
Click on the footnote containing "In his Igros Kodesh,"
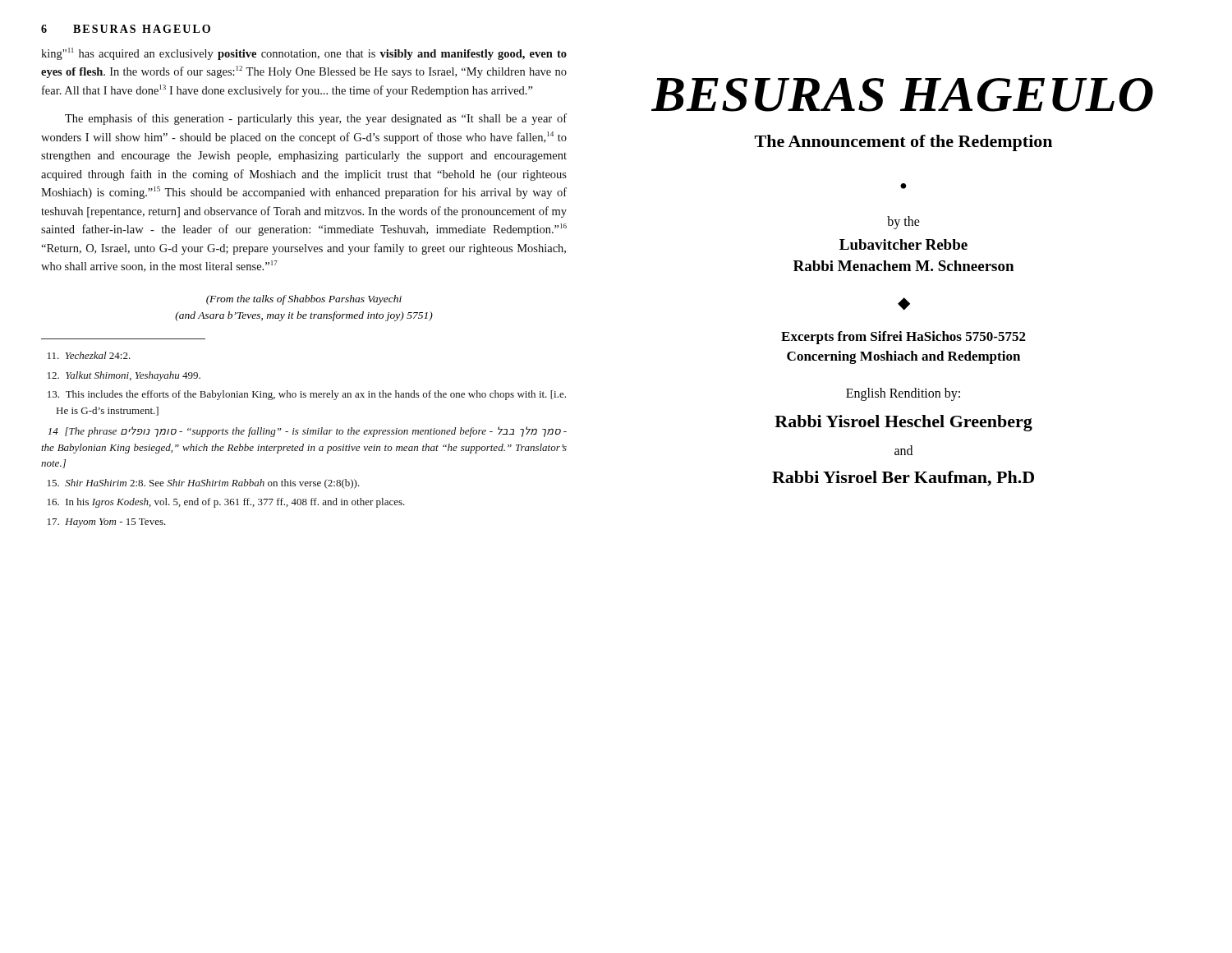click(223, 502)
